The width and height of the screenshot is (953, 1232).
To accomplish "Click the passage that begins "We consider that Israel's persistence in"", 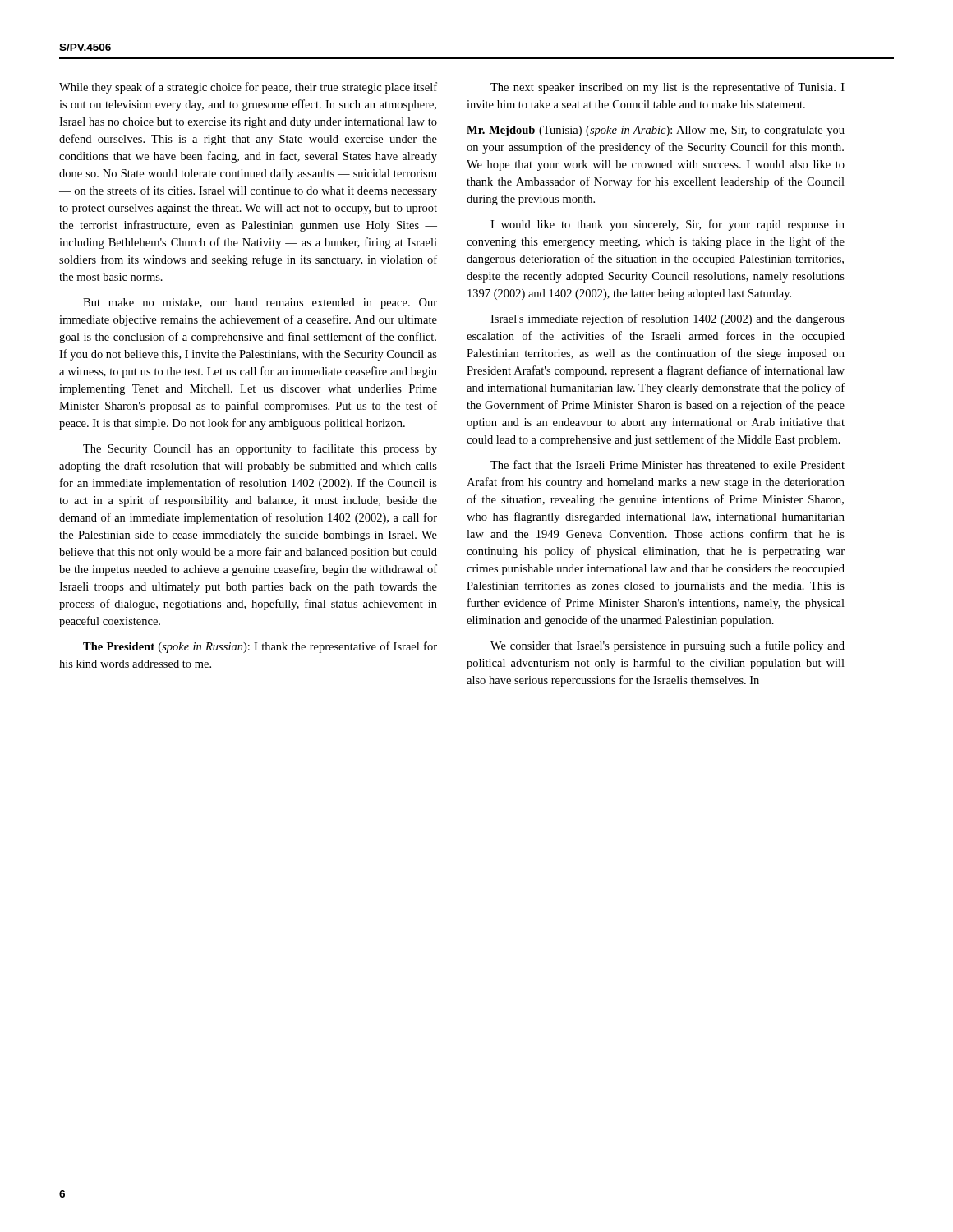I will tap(656, 663).
